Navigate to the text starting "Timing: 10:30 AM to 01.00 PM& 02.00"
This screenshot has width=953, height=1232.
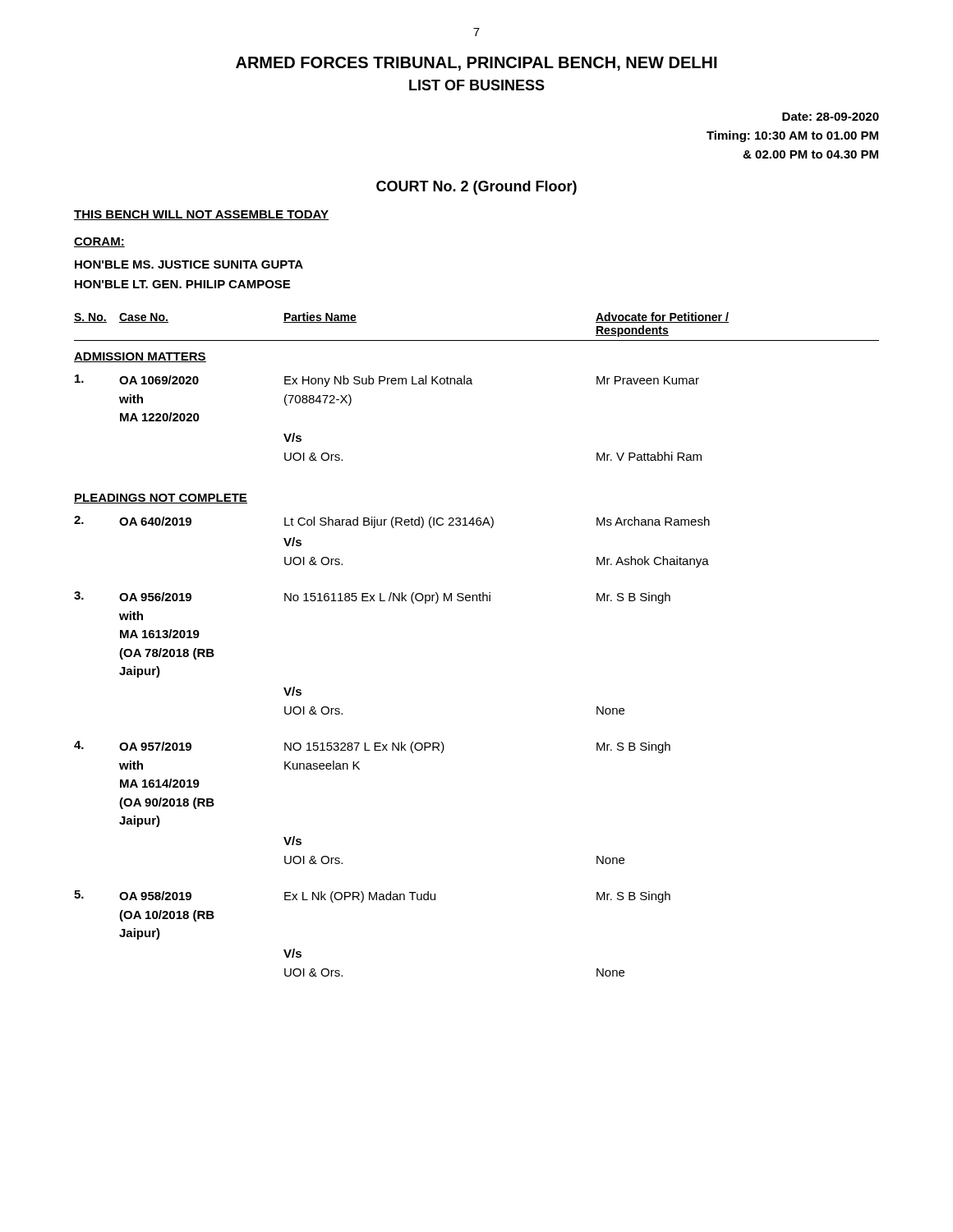point(793,144)
